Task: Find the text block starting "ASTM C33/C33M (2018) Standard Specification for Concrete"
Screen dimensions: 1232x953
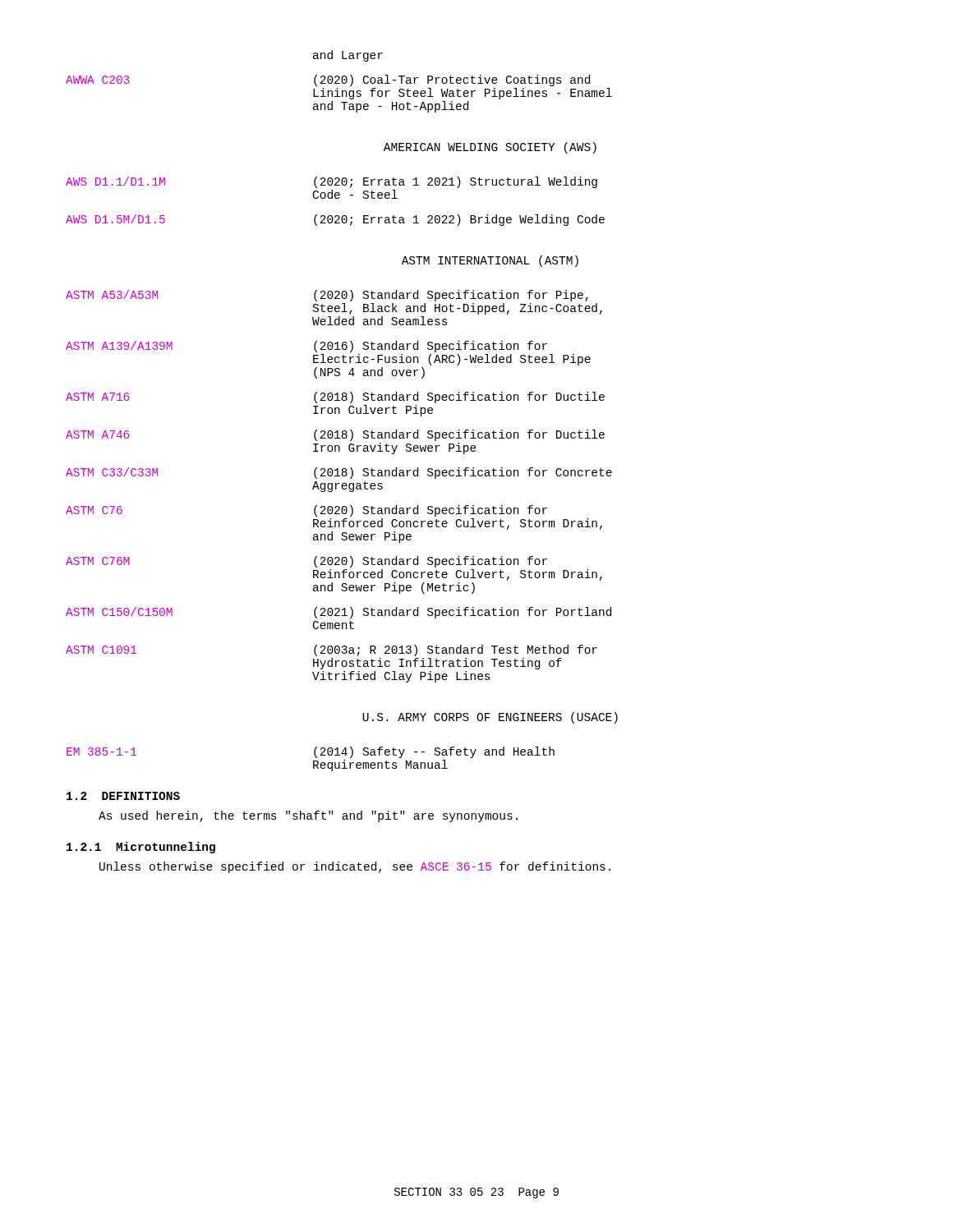Action: pyautogui.click(x=476, y=480)
